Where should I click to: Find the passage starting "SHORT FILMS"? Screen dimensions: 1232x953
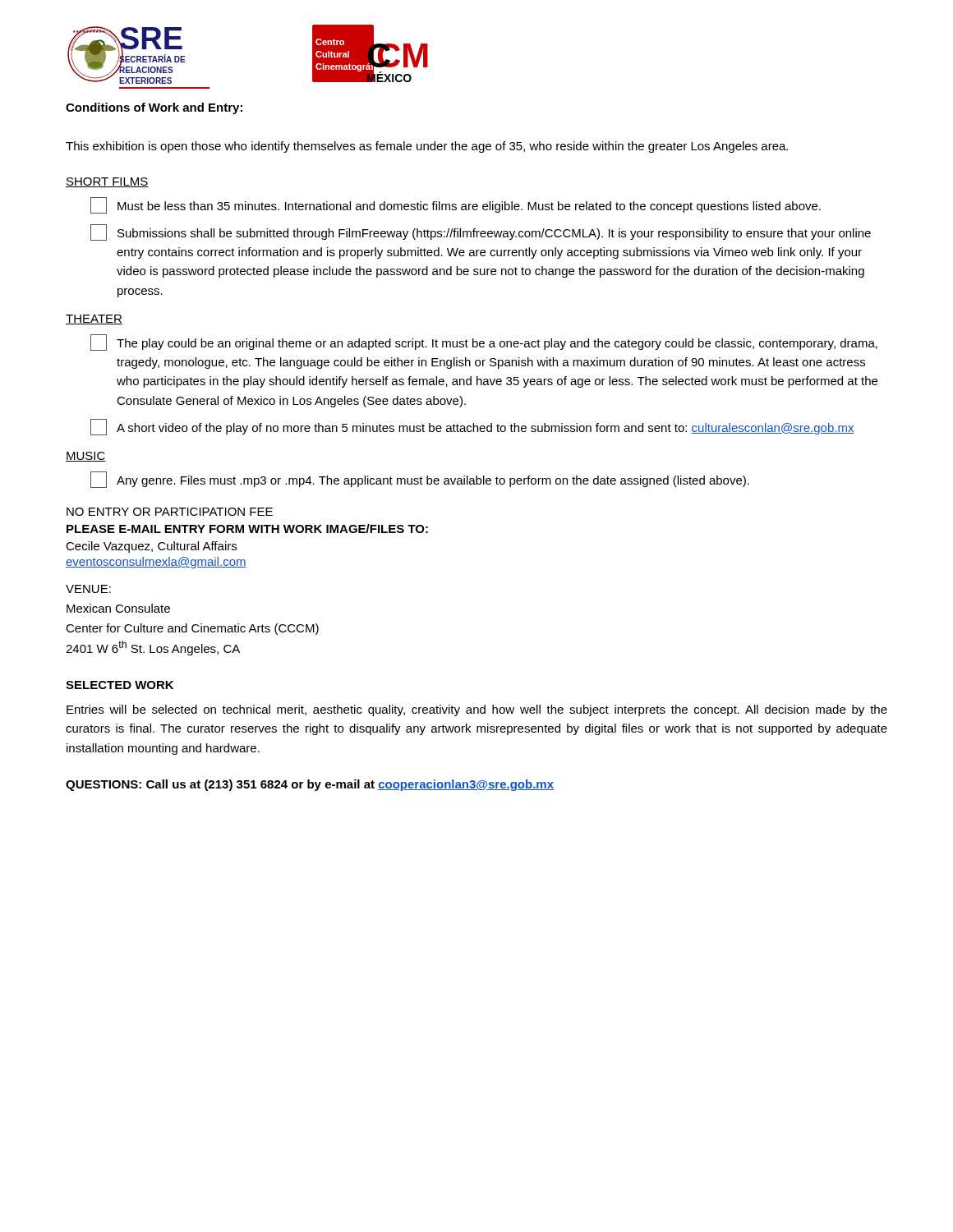pyautogui.click(x=107, y=181)
